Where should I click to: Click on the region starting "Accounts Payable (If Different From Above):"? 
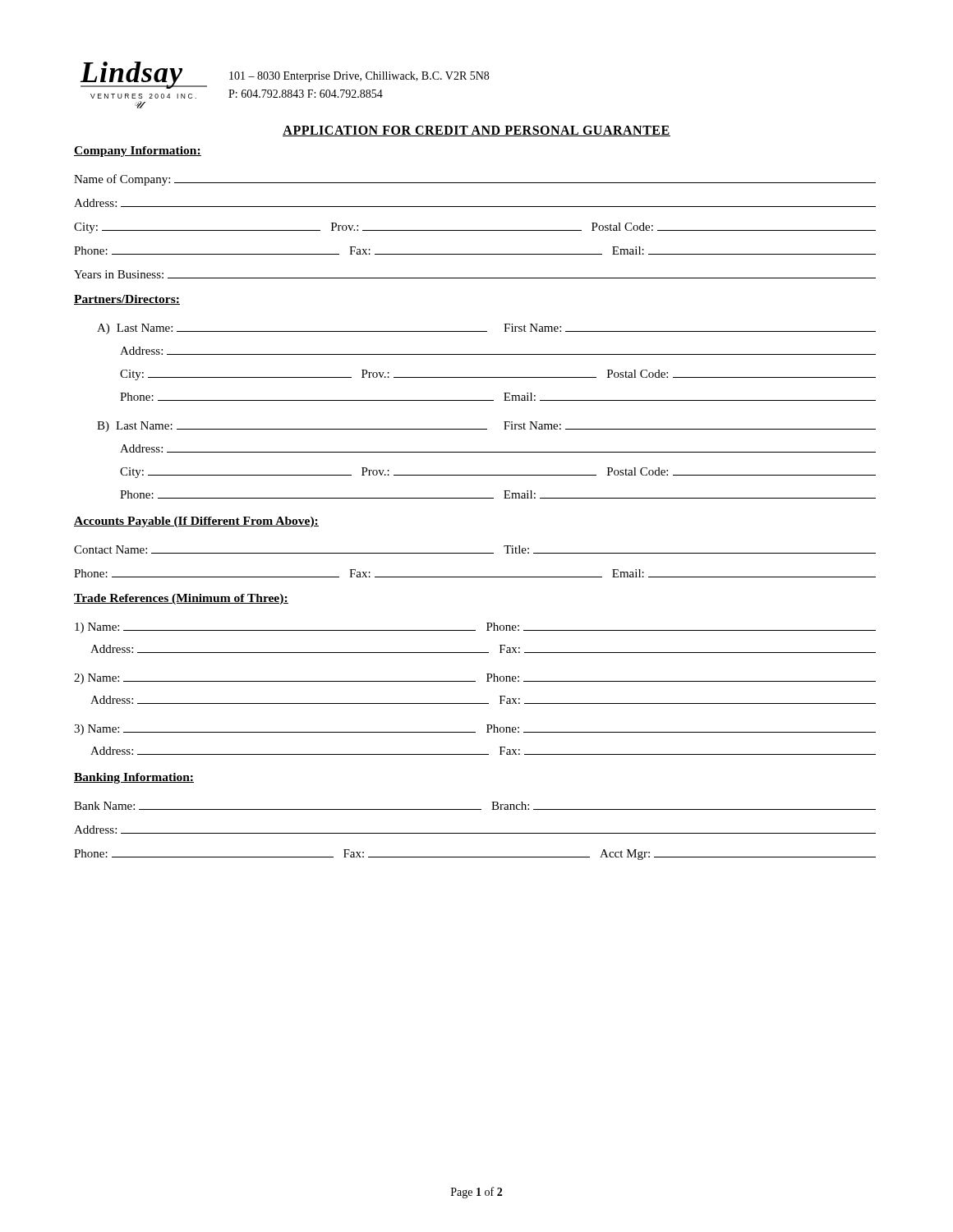tap(196, 520)
